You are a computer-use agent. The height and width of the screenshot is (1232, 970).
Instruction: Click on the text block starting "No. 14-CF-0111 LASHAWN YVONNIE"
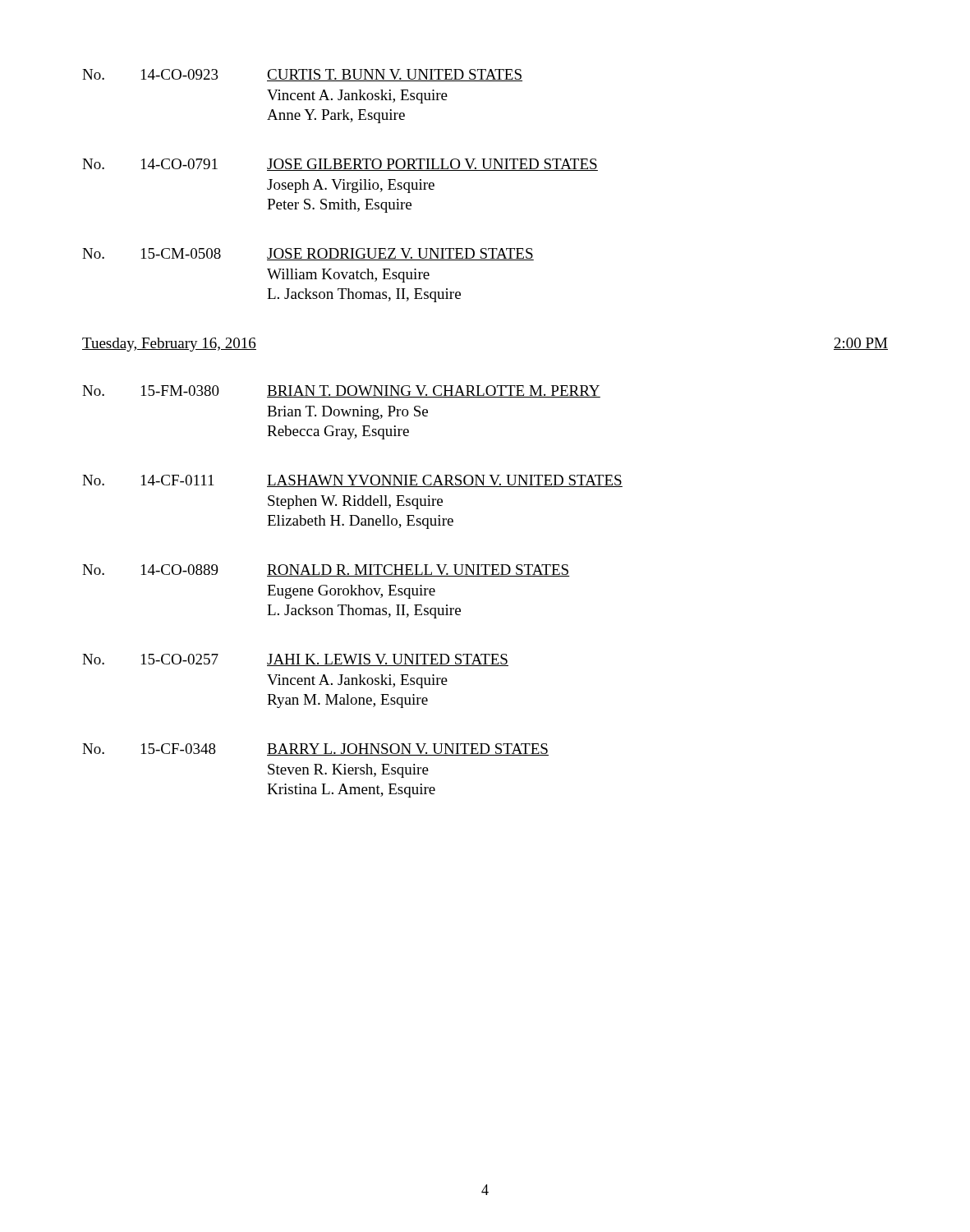(x=352, y=481)
